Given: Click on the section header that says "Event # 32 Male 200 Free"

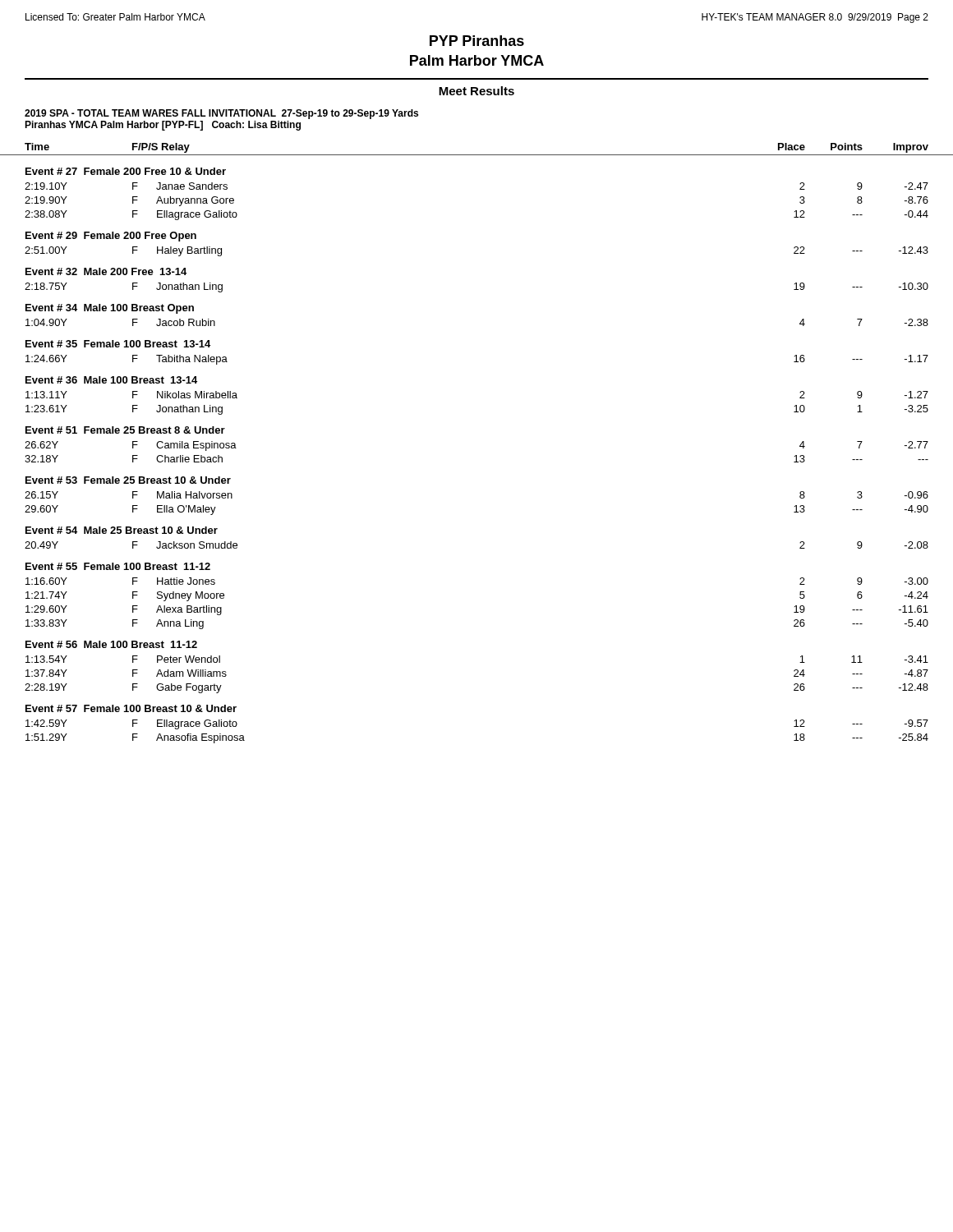Looking at the screenshot, I should [106, 271].
